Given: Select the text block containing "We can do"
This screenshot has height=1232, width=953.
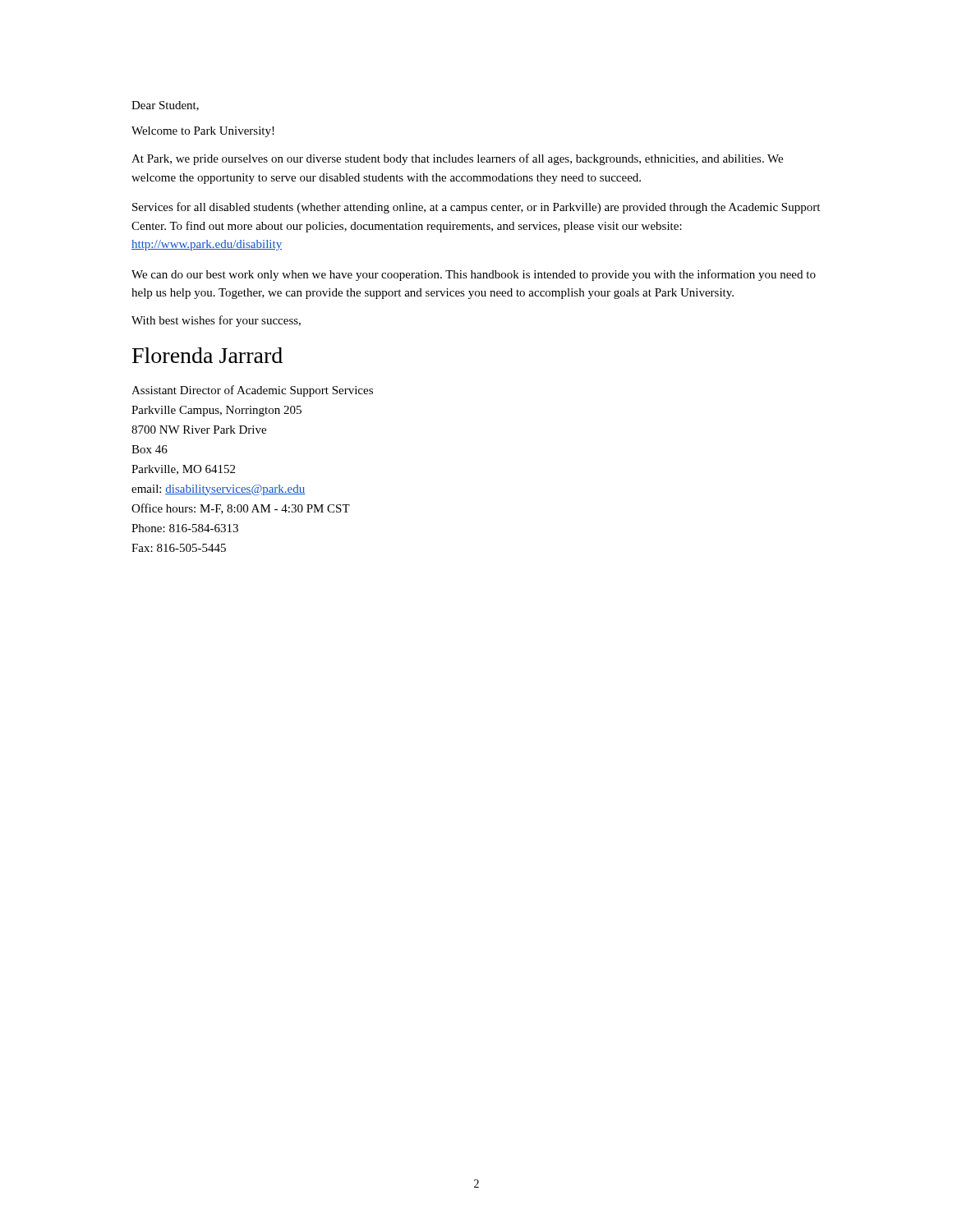Looking at the screenshot, I should click(x=474, y=283).
